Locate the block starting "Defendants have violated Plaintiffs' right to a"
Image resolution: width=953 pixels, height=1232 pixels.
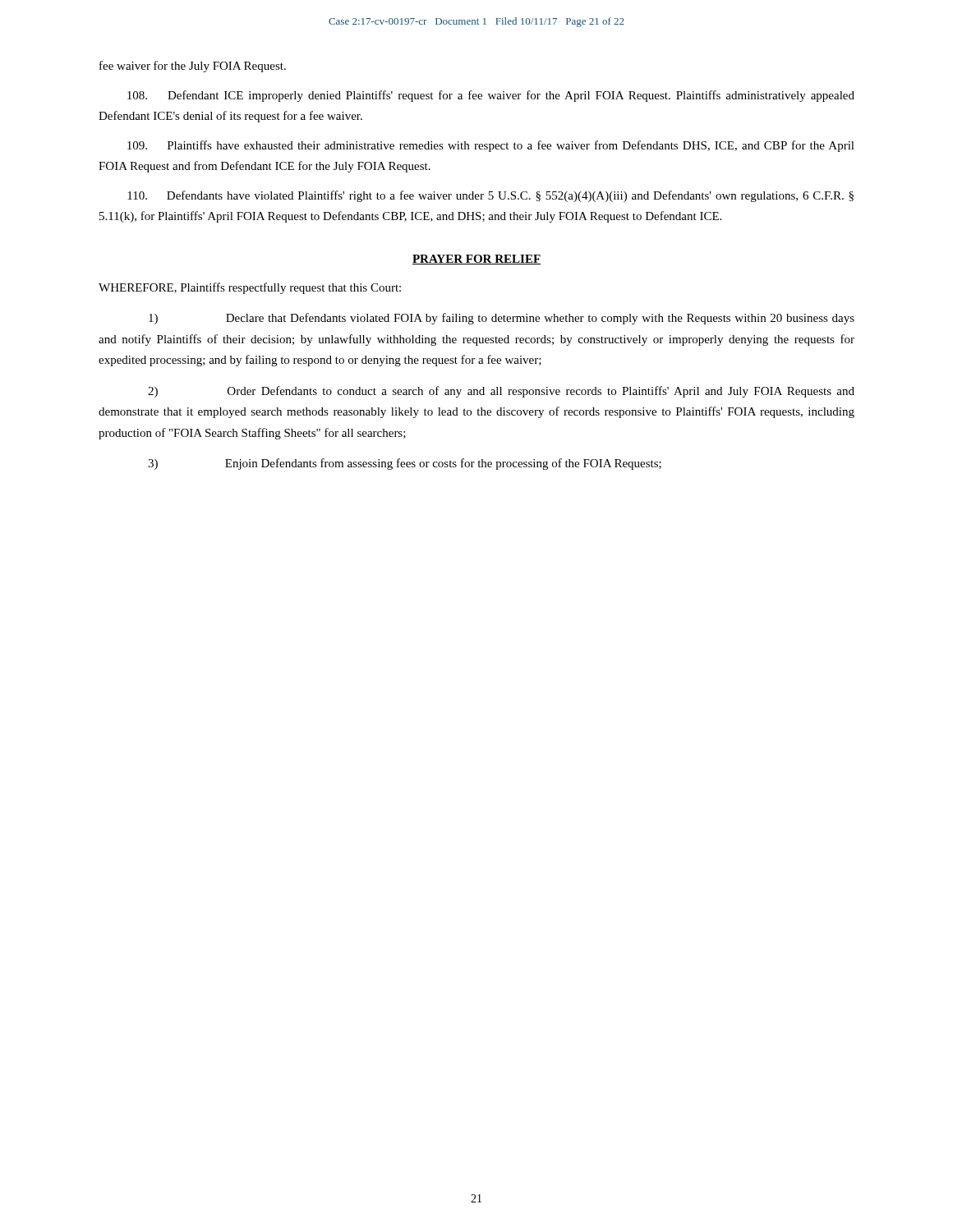click(x=476, y=204)
